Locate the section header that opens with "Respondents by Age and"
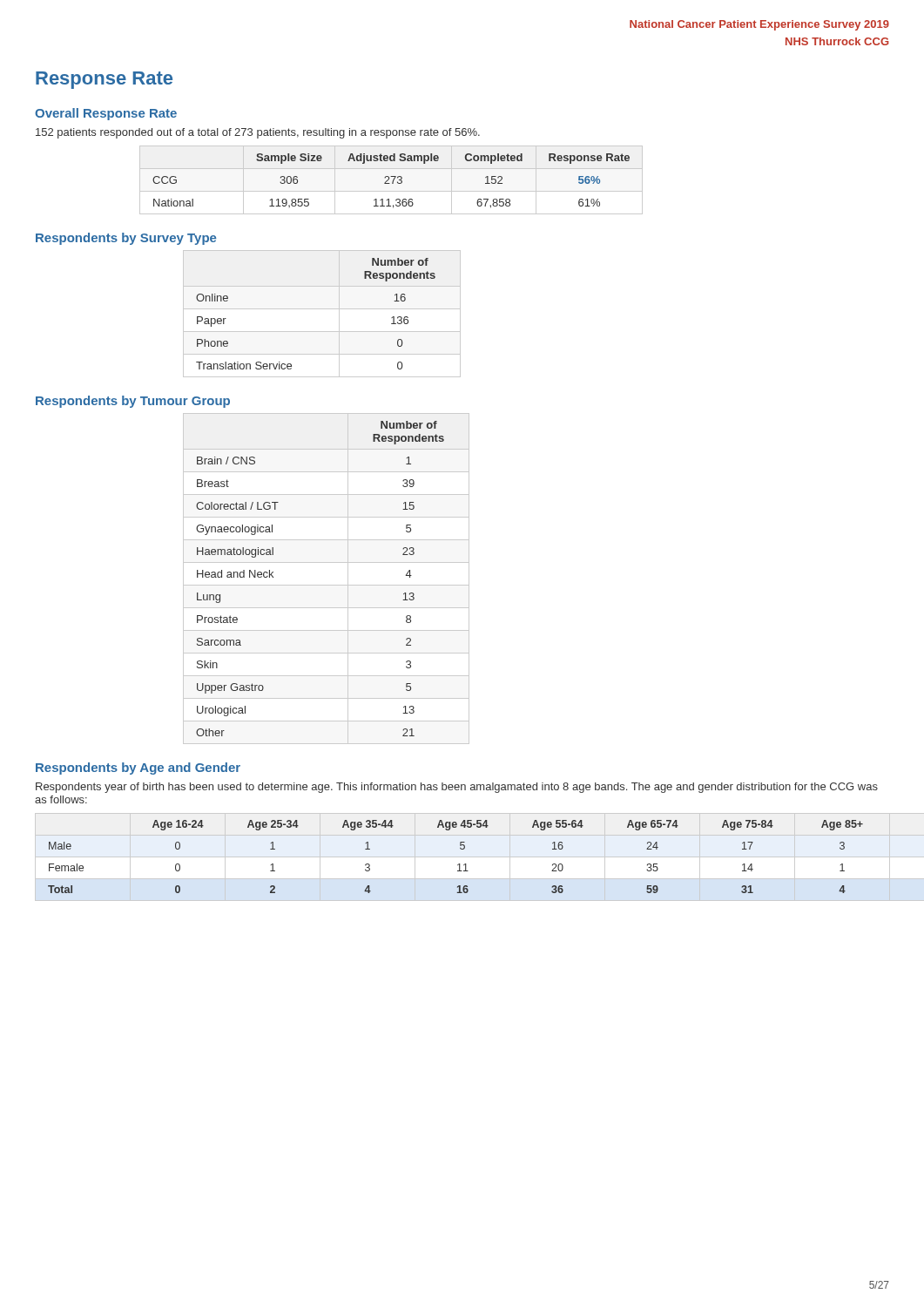 point(138,767)
